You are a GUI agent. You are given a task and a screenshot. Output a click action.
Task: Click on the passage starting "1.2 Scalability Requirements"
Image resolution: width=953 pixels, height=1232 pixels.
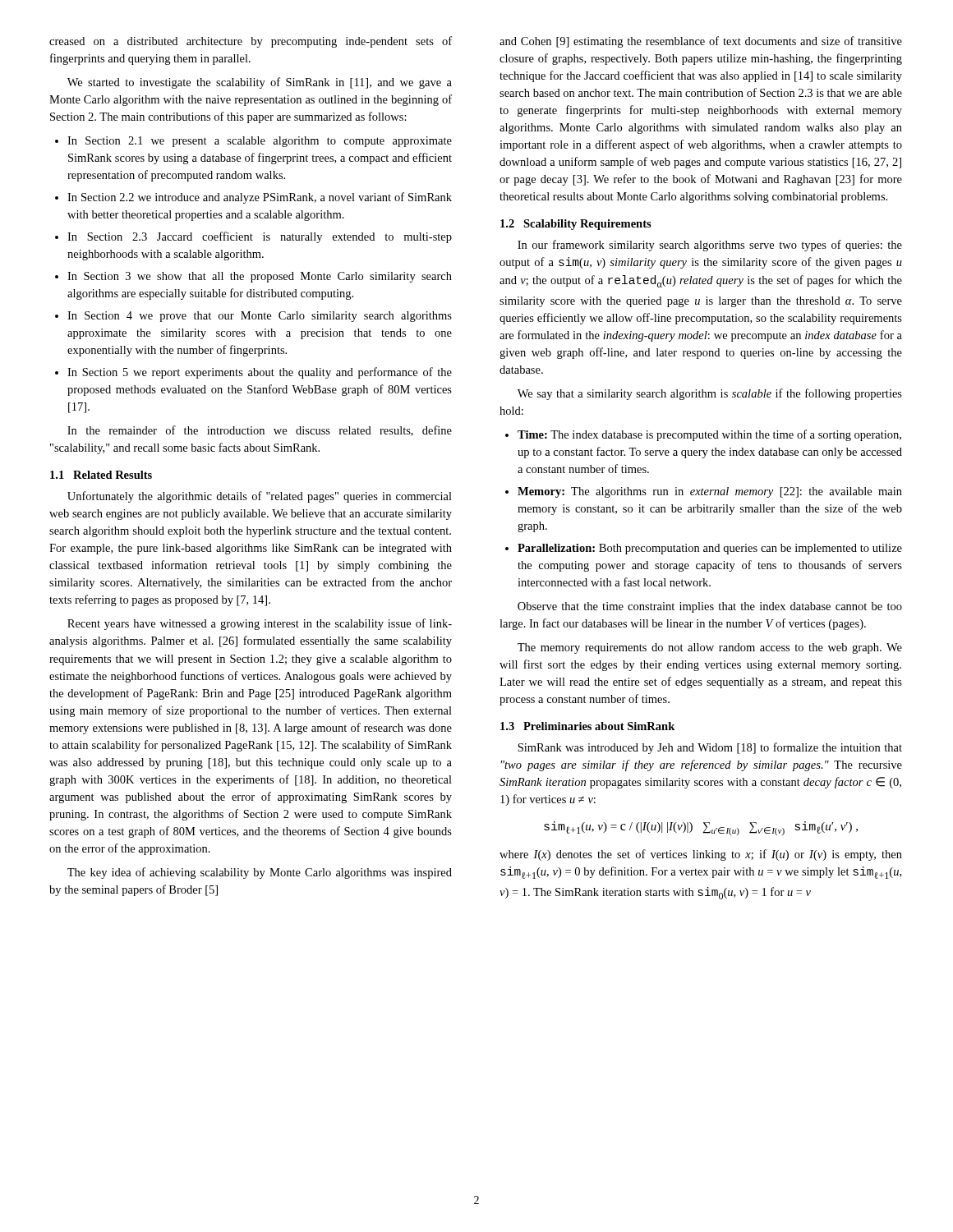point(576,225)
